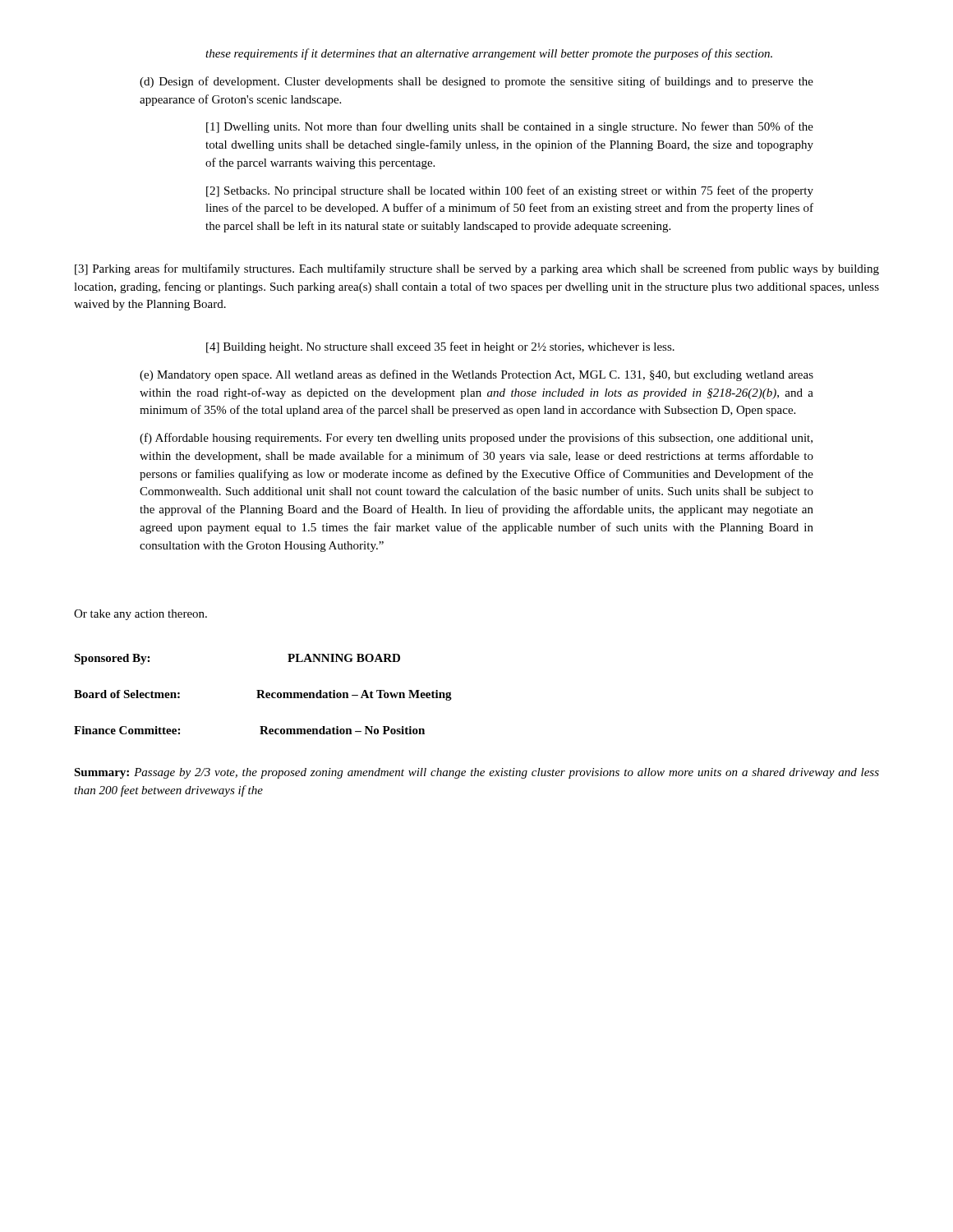Screen dimensions: 1232x953
Task: Find the region starting "(e) Mandatory open space."
Action: tap(476, 393)
